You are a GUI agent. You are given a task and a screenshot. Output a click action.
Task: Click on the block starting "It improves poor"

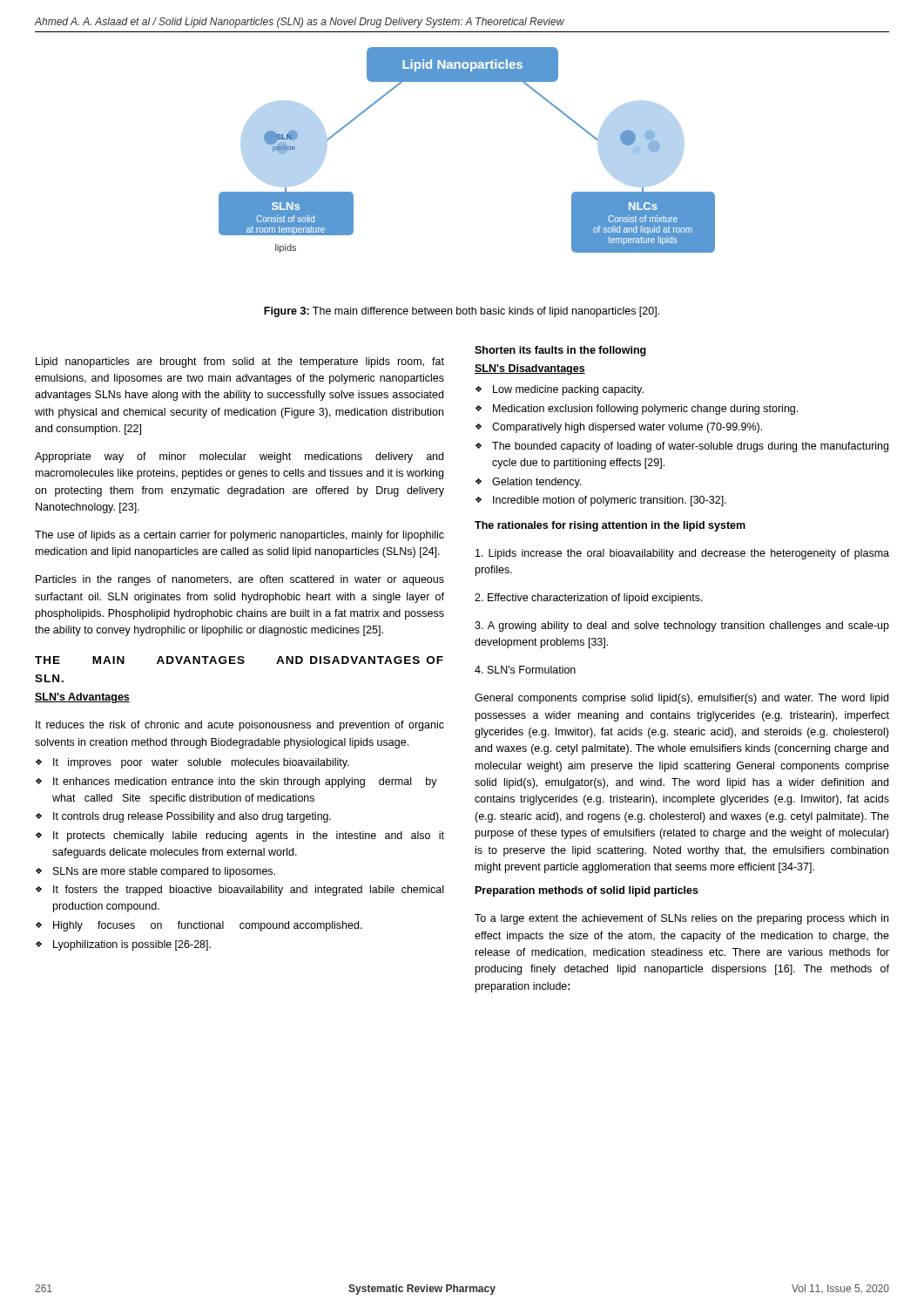[x=201, y=763]
